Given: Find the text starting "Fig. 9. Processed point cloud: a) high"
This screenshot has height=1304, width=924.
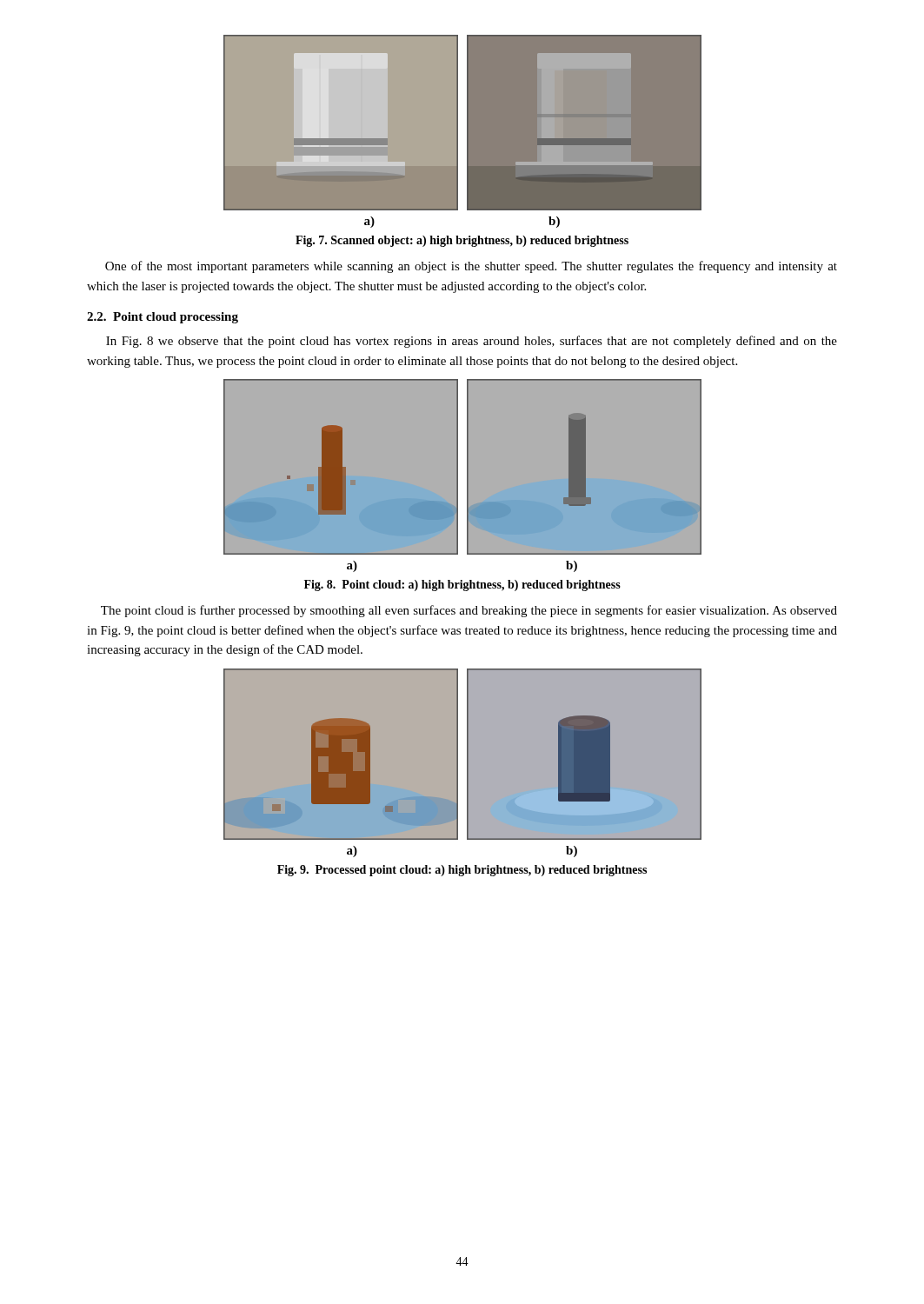Looking at the screenshot, I should tap(462, 869).
